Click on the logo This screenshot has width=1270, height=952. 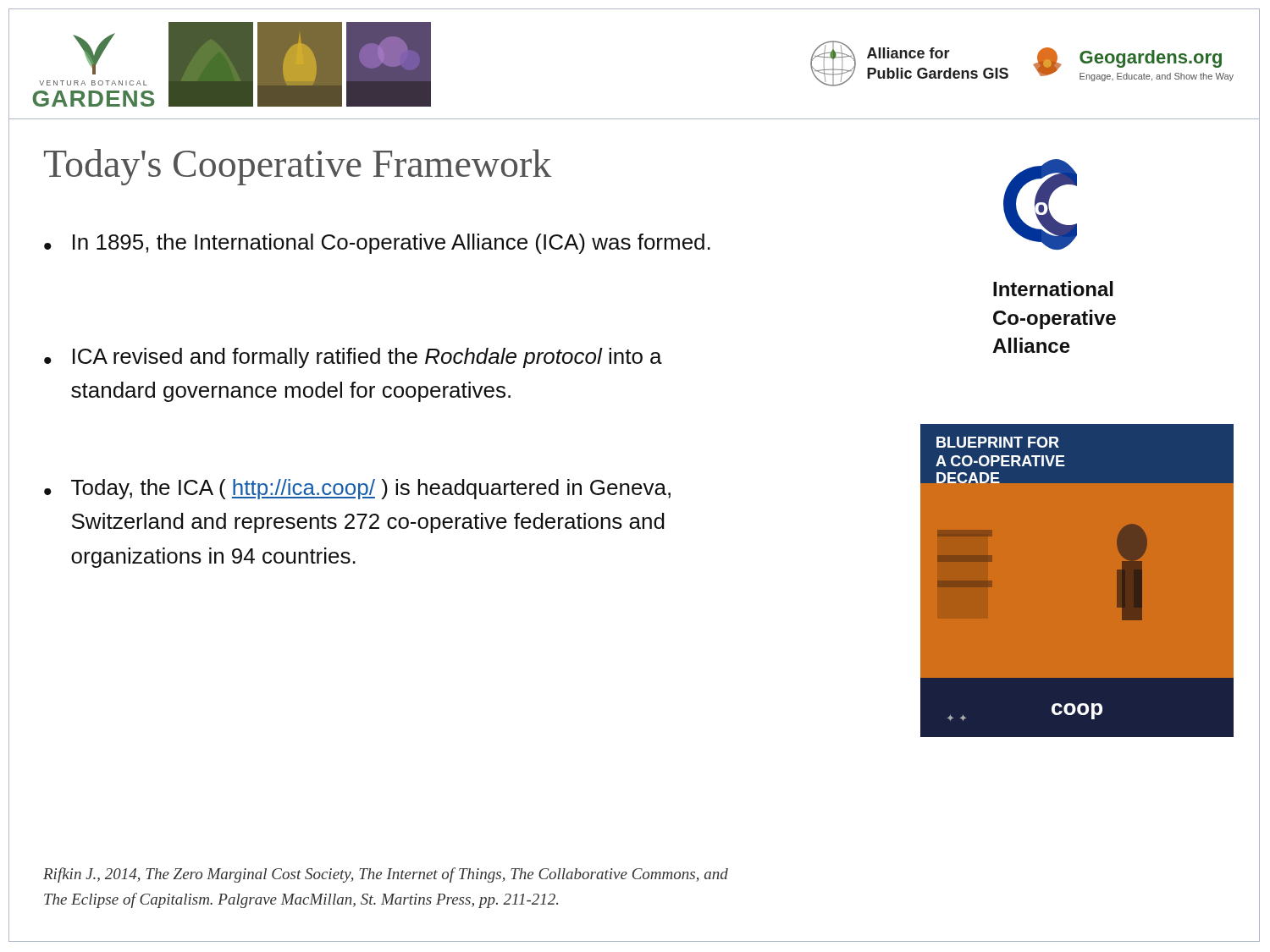[1077, 250]
